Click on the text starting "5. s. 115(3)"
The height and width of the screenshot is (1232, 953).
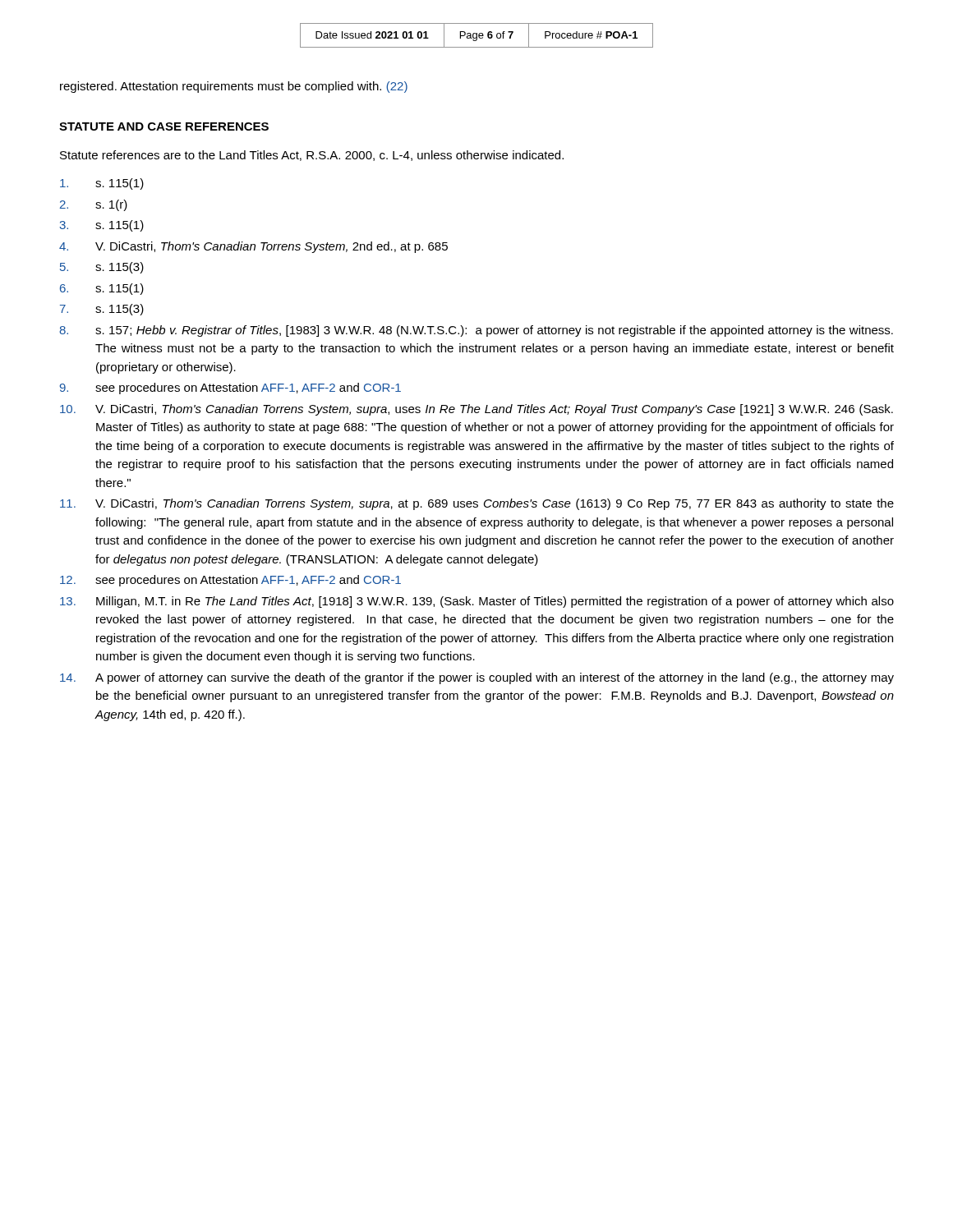coord(102,268)
